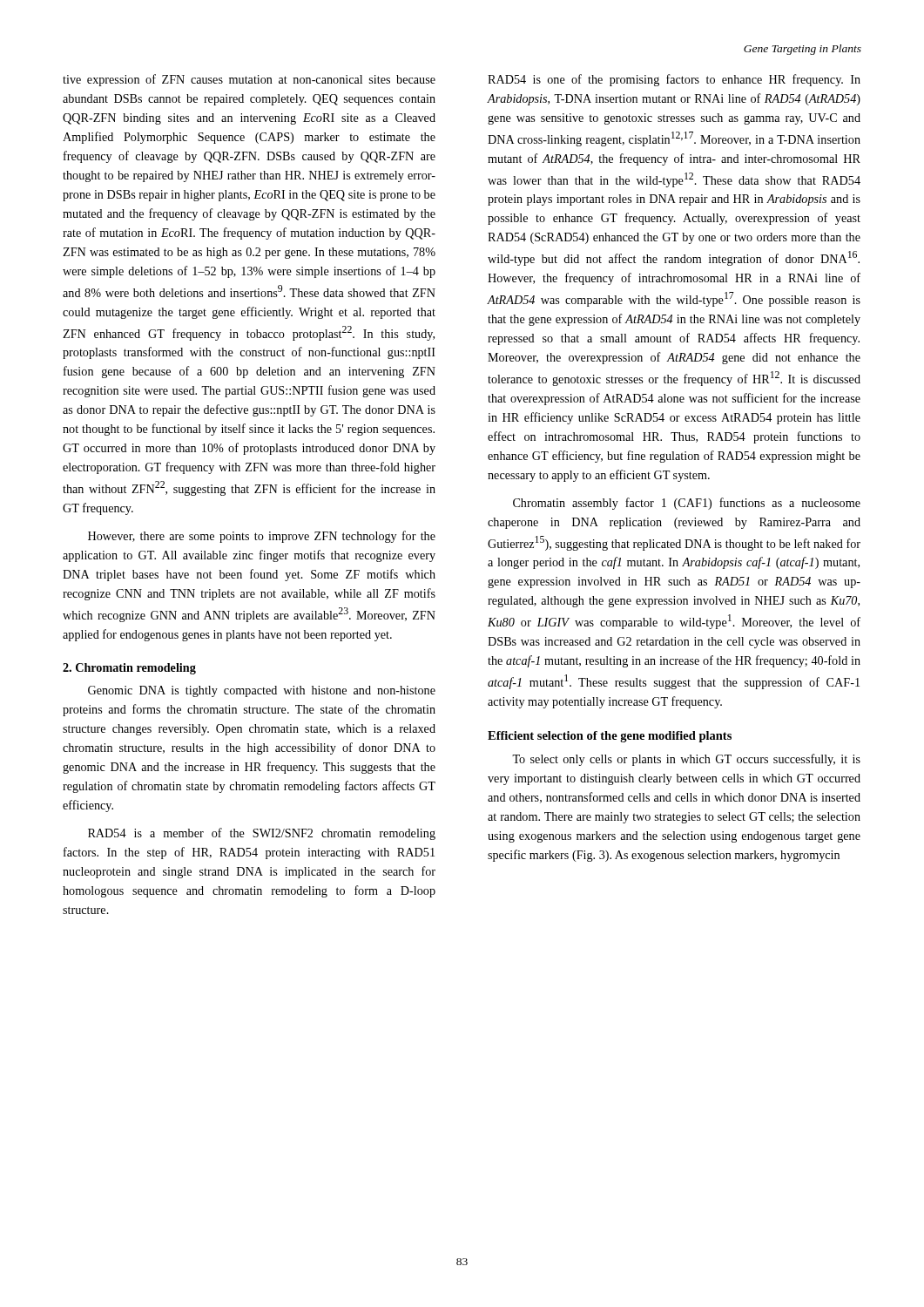The image size is (924, 1307).
Task: Point to the passage starting "Efficient selection of the gene modified"
Action: coord(610,735)
